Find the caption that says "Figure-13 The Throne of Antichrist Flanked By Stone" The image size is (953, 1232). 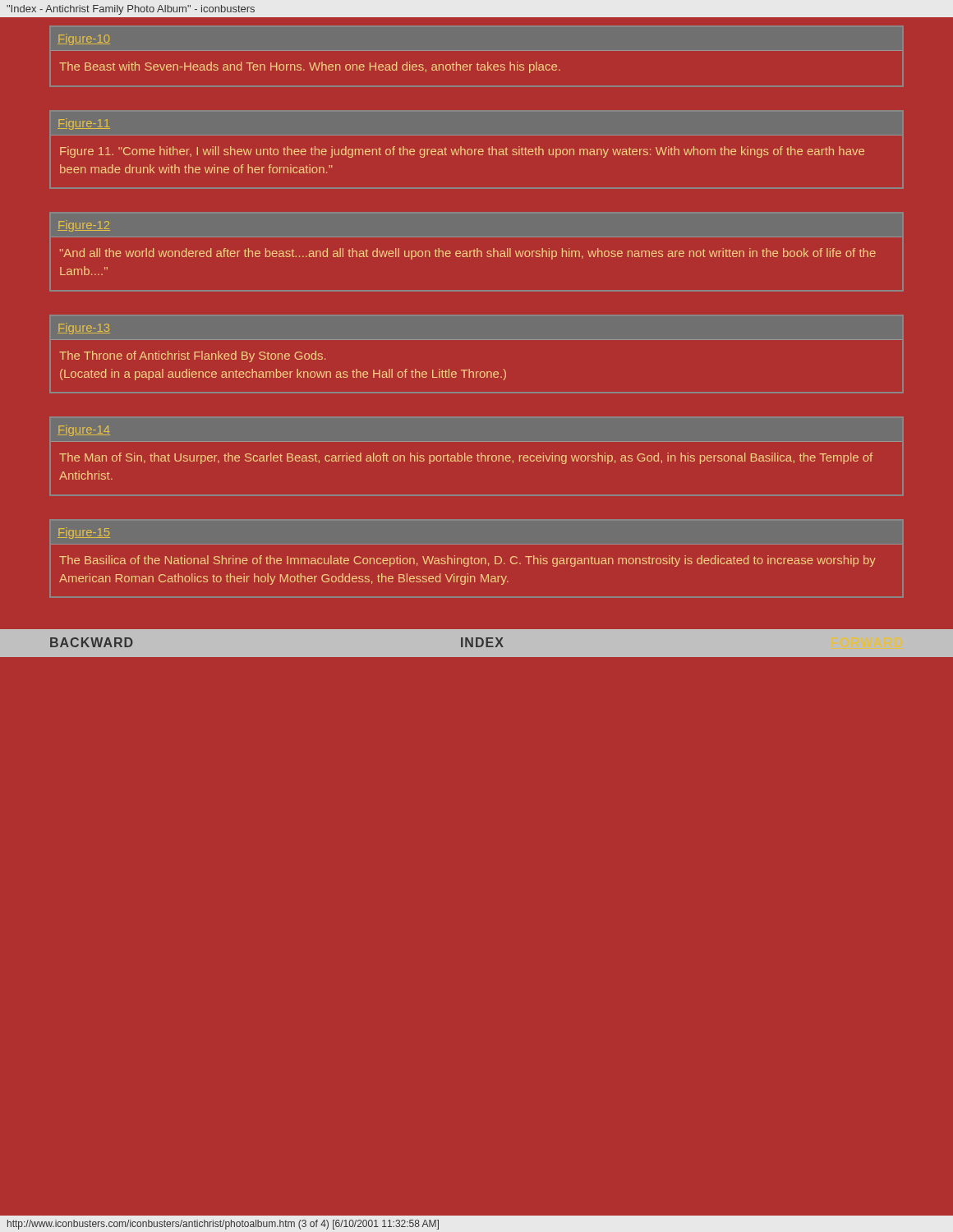(476, 354)
